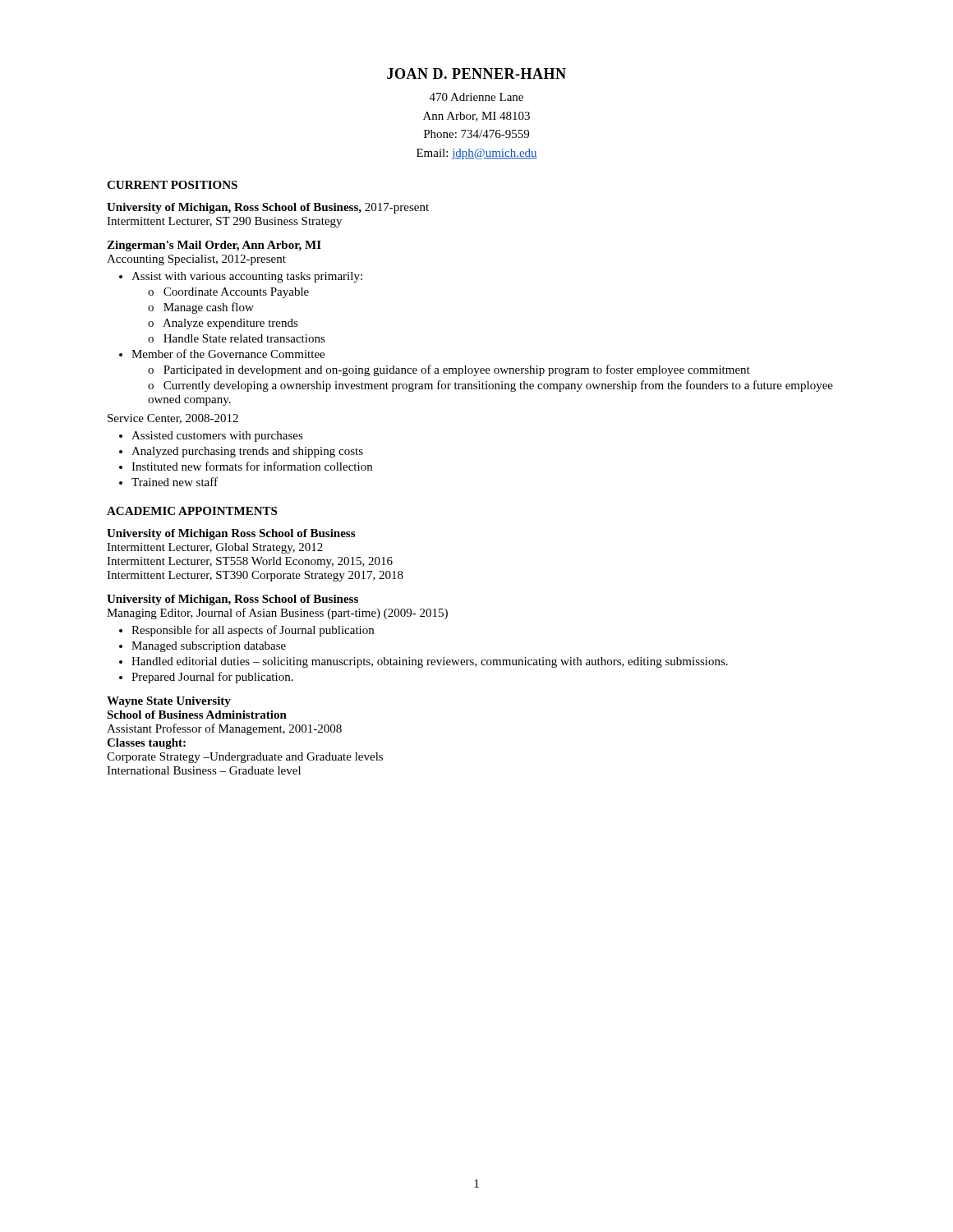Locate the list item containing "o Manage cash flow"
Viewport: 953px width, 1232px height.
click(x=201, y=307)
